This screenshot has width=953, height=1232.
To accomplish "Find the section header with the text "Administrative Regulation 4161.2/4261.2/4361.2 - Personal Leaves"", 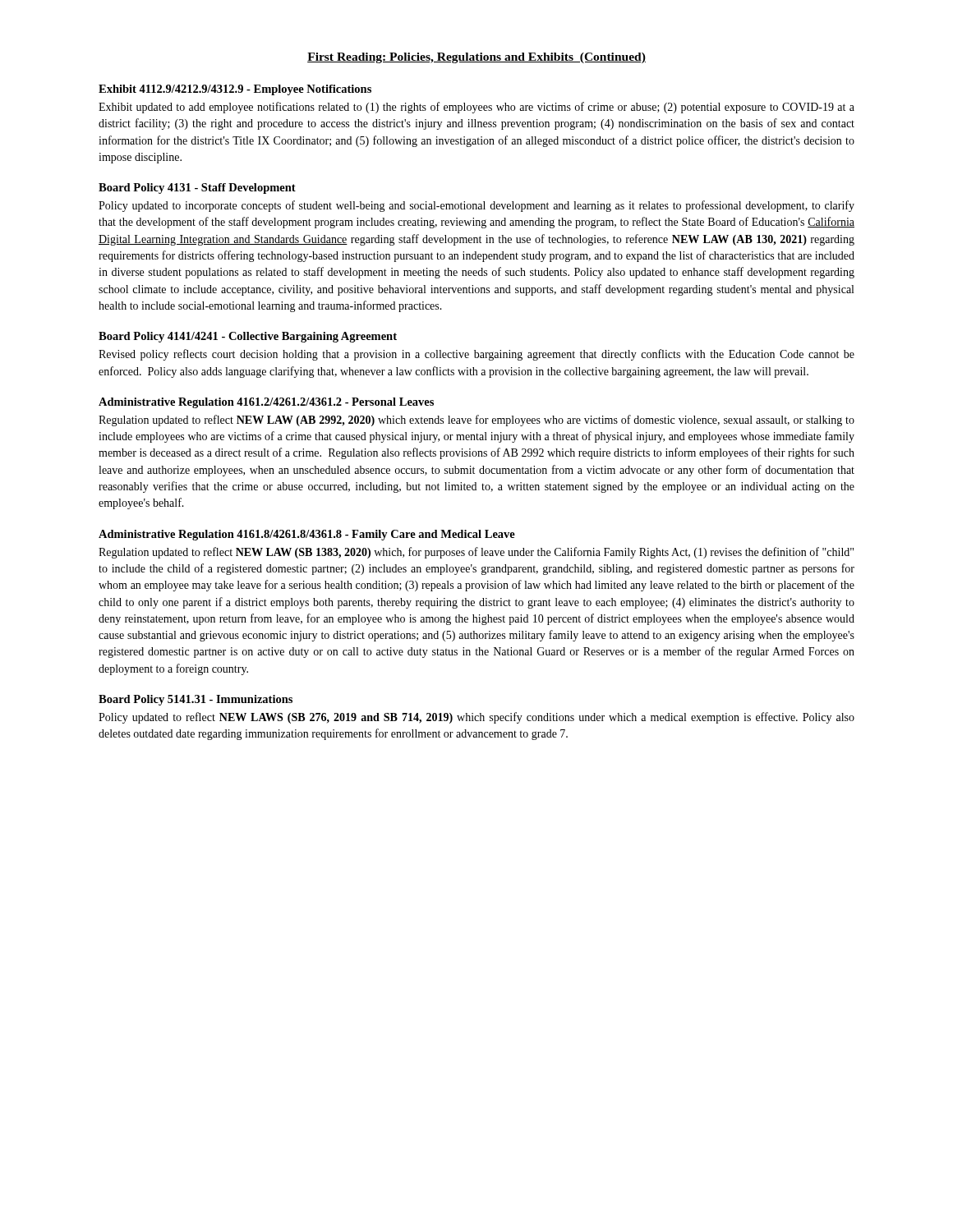I will pos(266,402).
